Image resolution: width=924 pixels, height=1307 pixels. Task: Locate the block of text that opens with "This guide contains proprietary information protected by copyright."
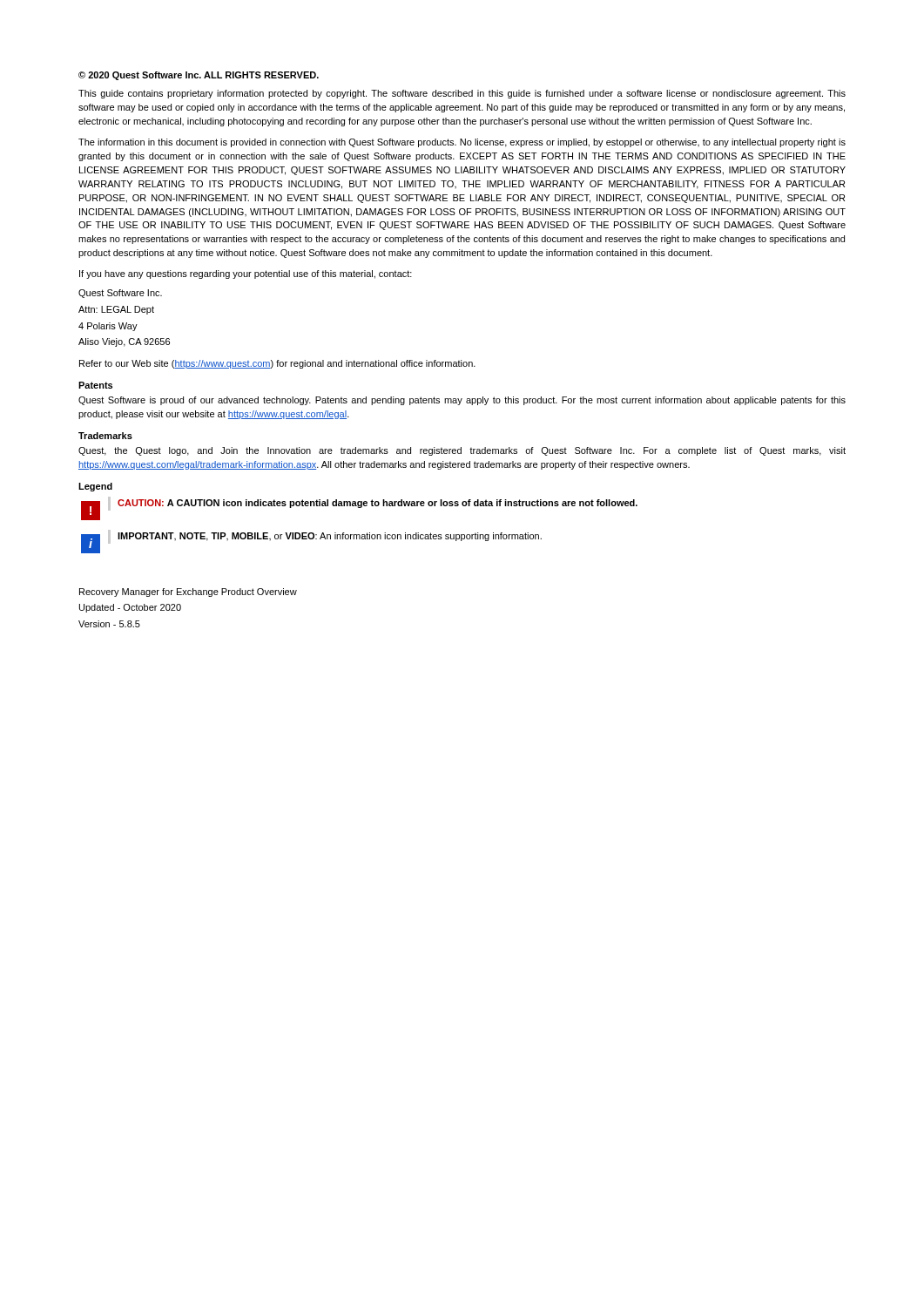462,107
